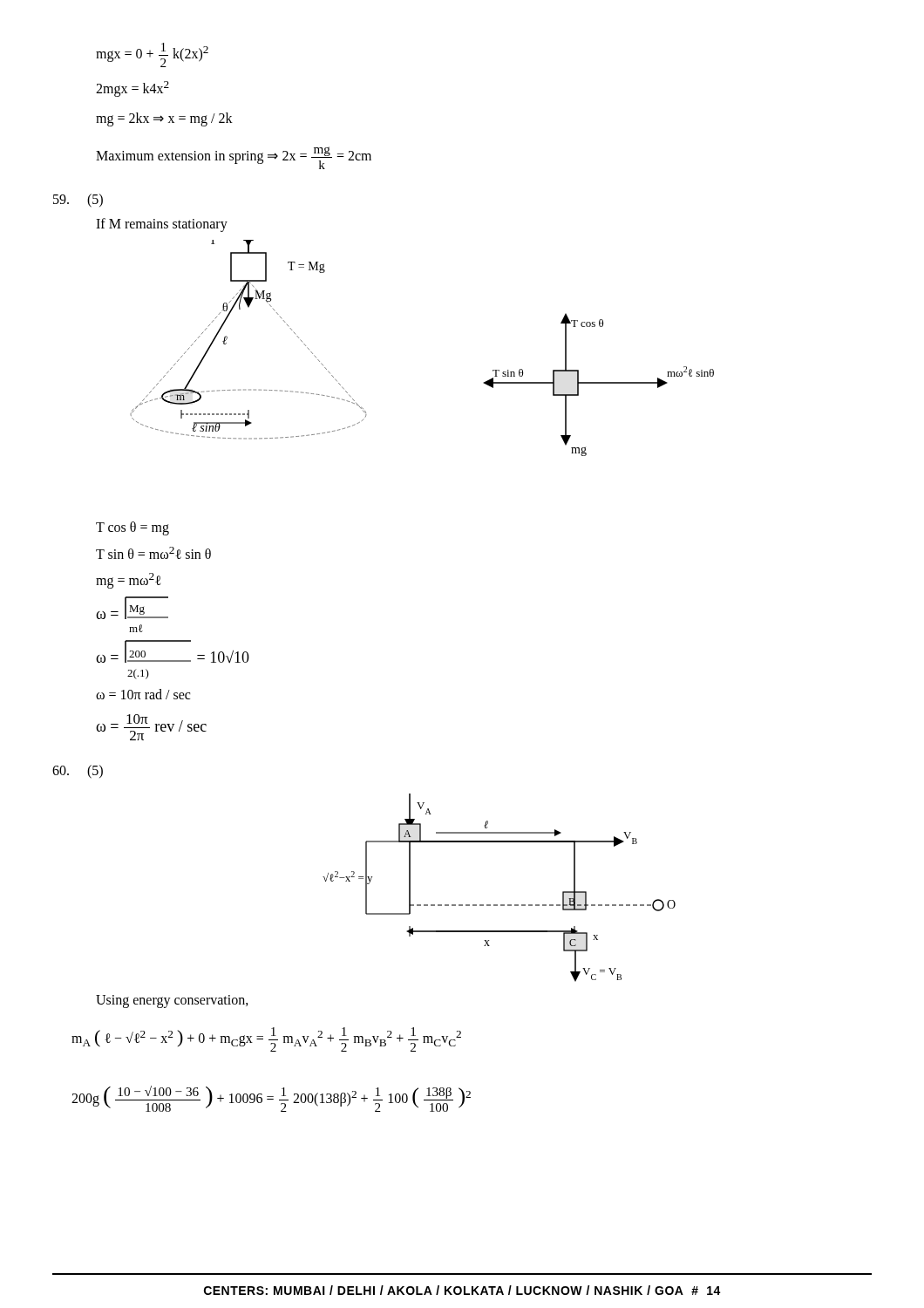
Task: Click on the text block with the text "Maximum extension in"
Action: pos(234,157)
